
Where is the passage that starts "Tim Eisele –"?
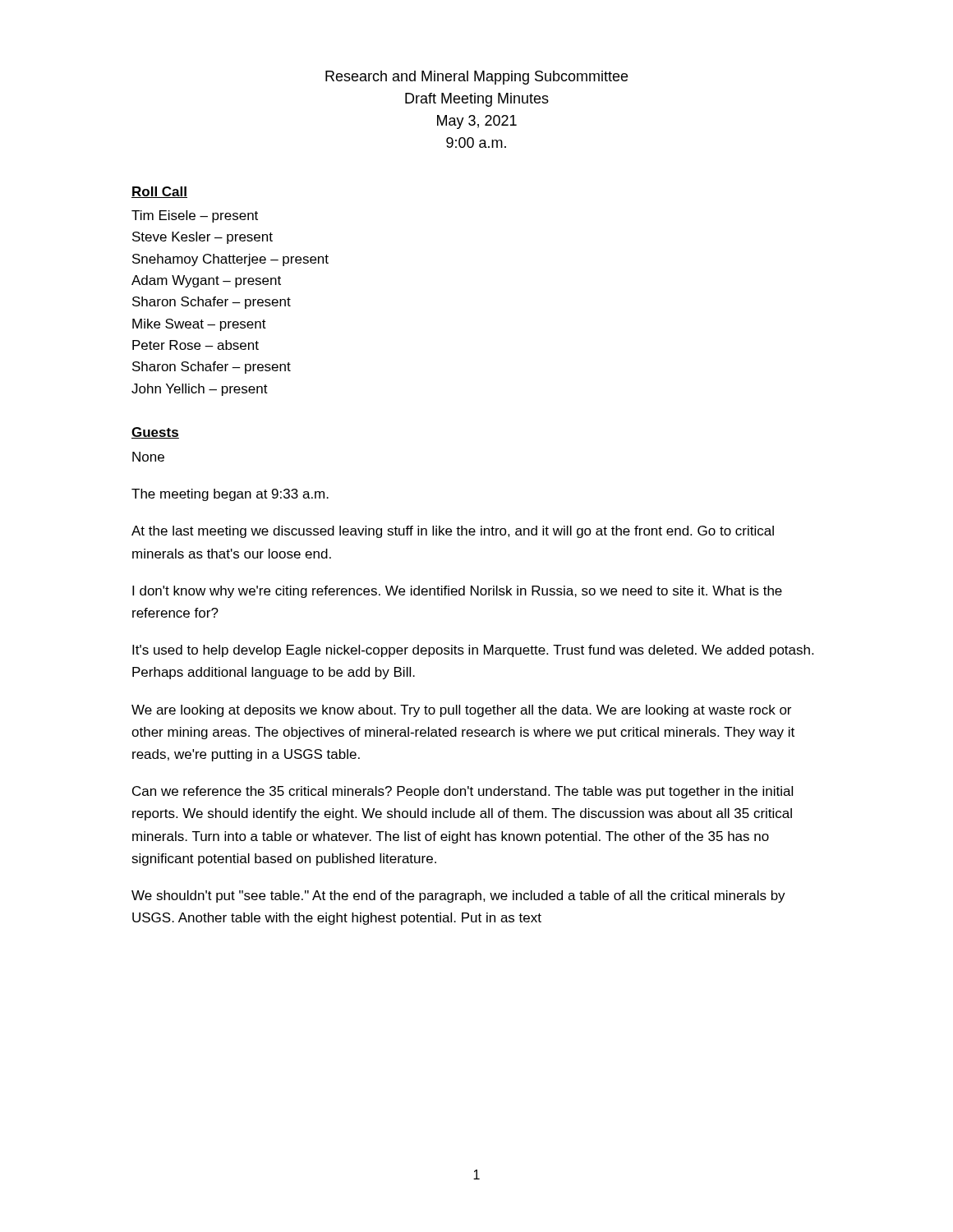195,216
